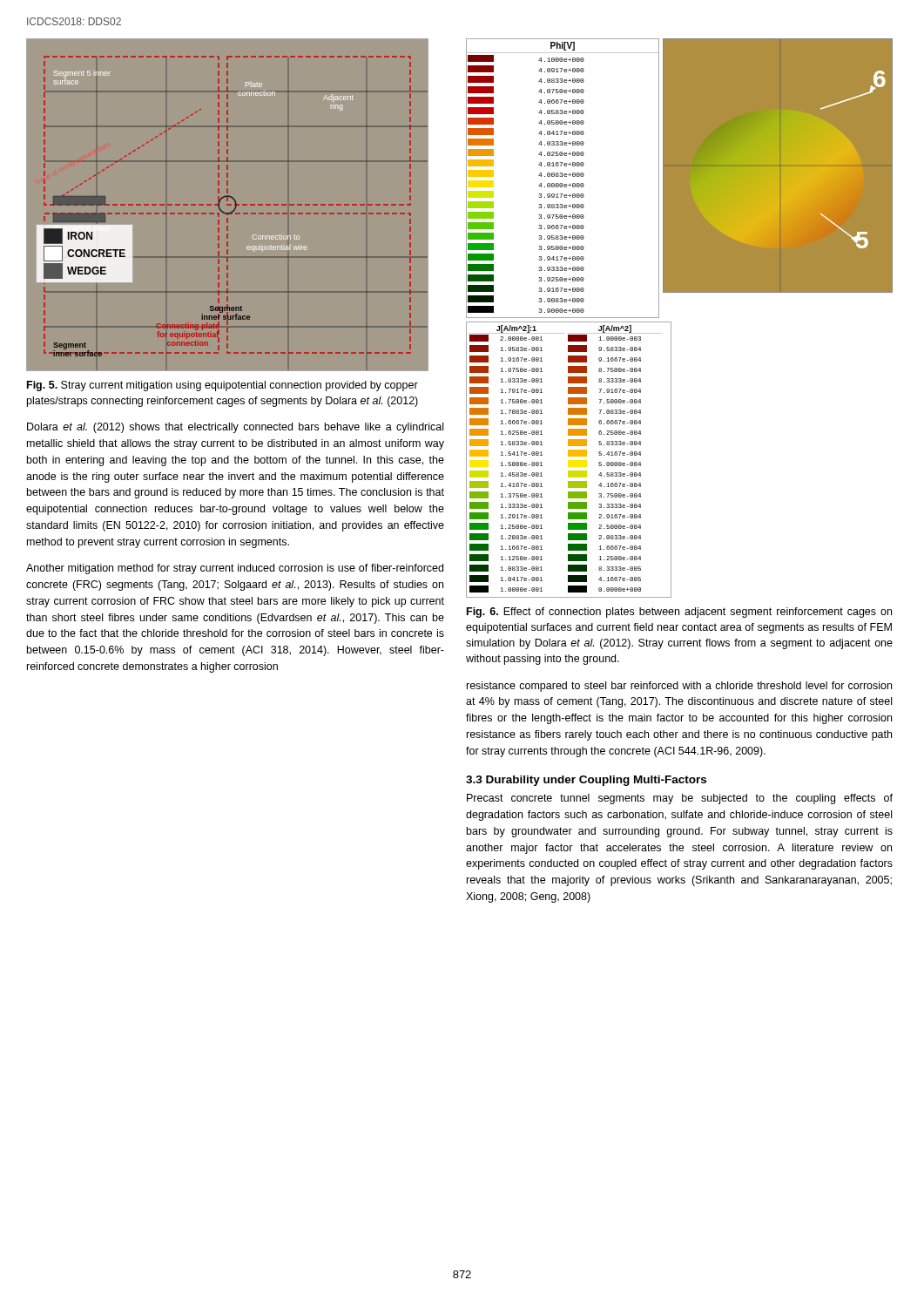This screenshot has height=1307, width=924.
Task: Point to "3.3 Durability under Coupling Multi-Factors"
Action: click(586, 780)
